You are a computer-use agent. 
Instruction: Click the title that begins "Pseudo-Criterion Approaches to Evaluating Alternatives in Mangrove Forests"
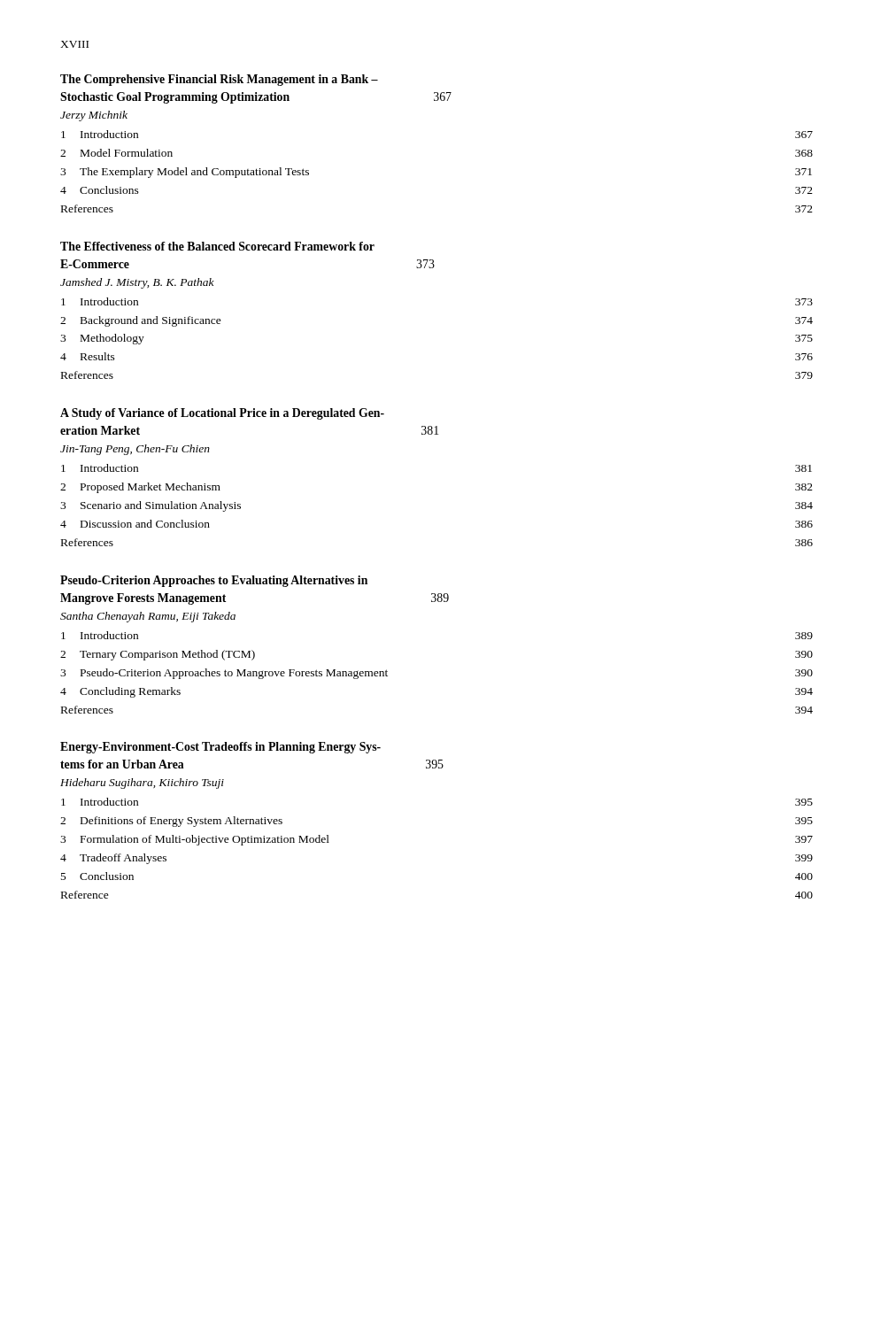point(255,589)
